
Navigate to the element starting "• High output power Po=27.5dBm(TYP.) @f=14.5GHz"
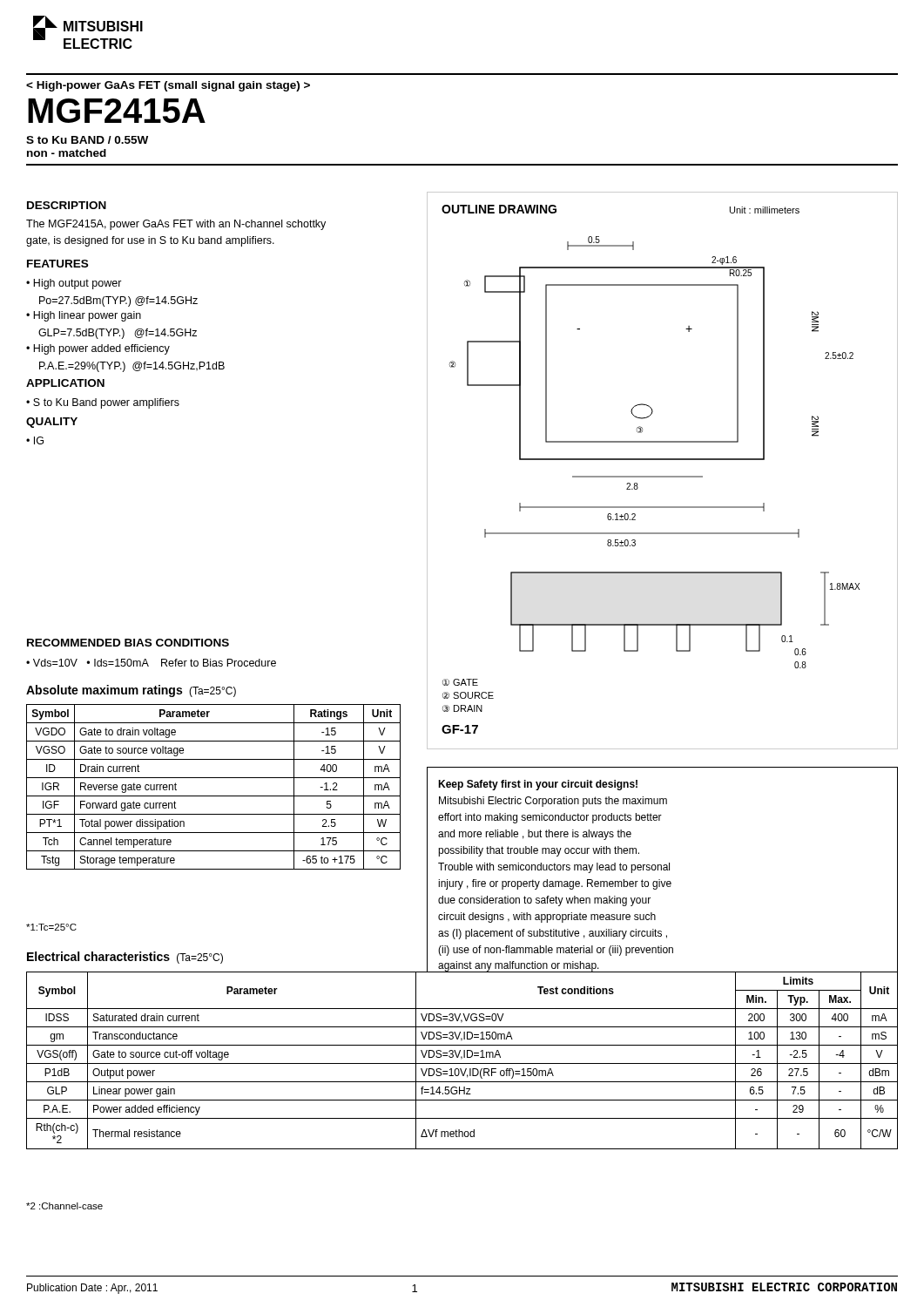(112, 292)
